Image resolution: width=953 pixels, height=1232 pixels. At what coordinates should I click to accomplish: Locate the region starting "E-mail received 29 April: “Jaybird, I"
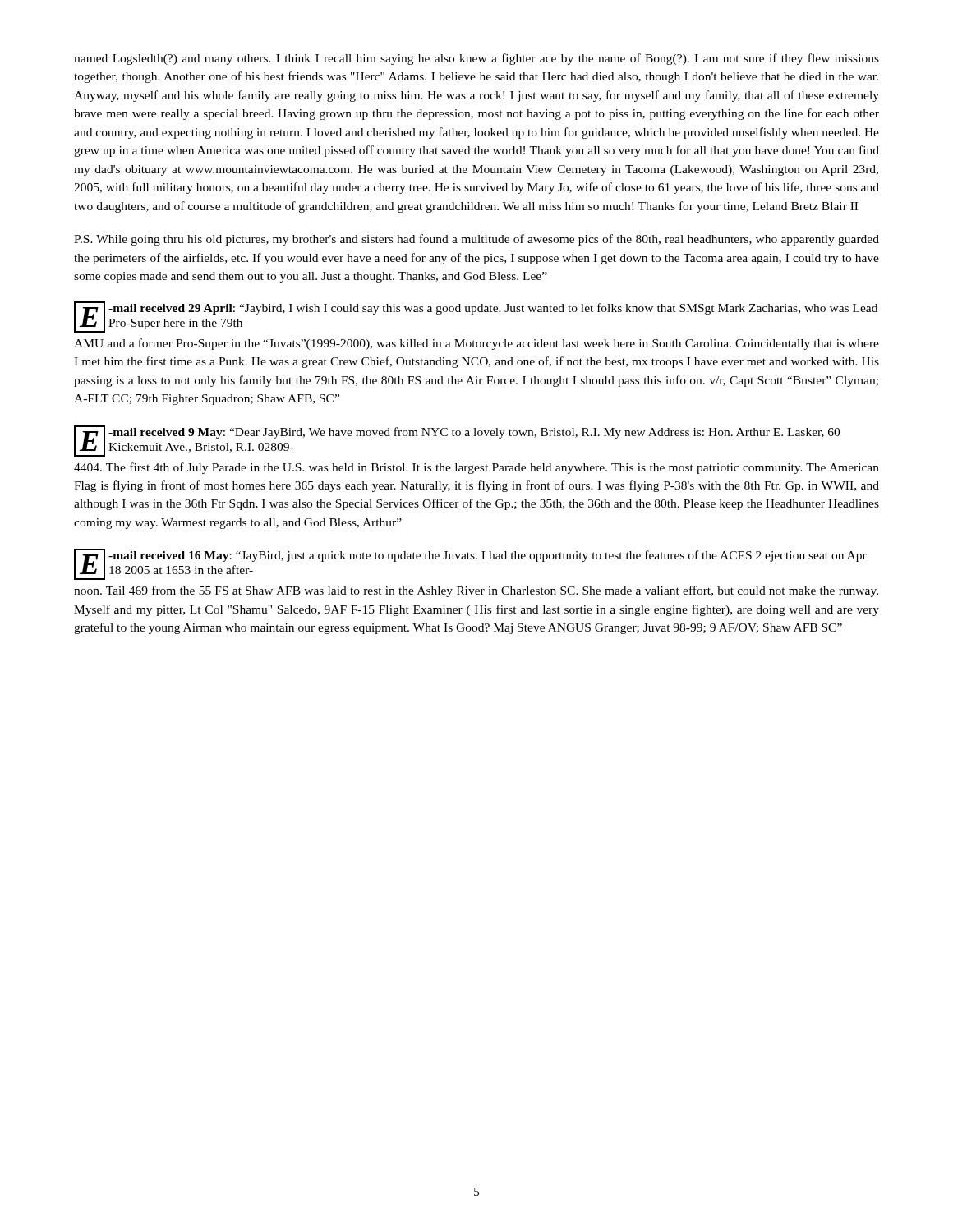click(x=476, y=354)
